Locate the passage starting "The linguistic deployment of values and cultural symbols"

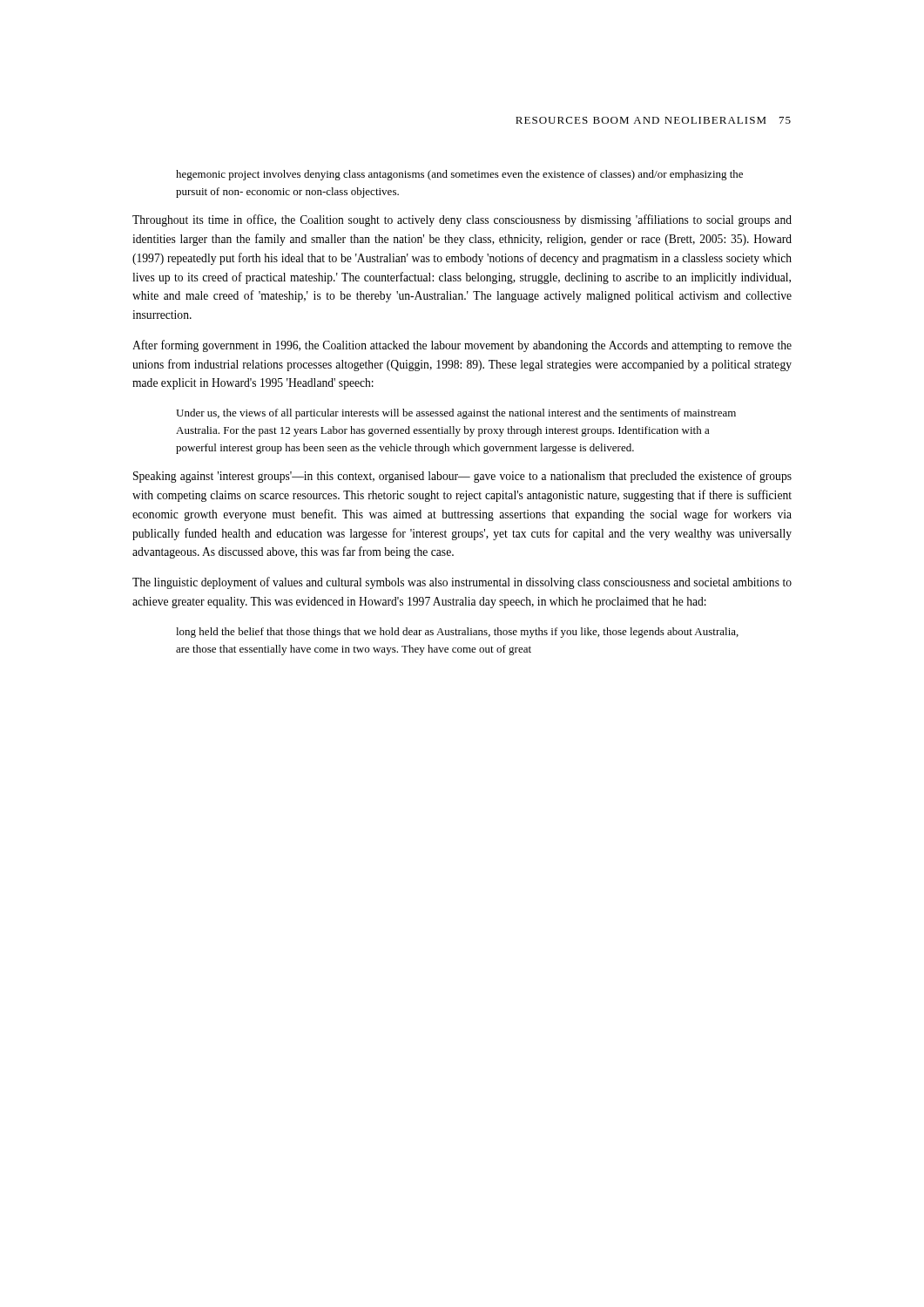(462, 592)
